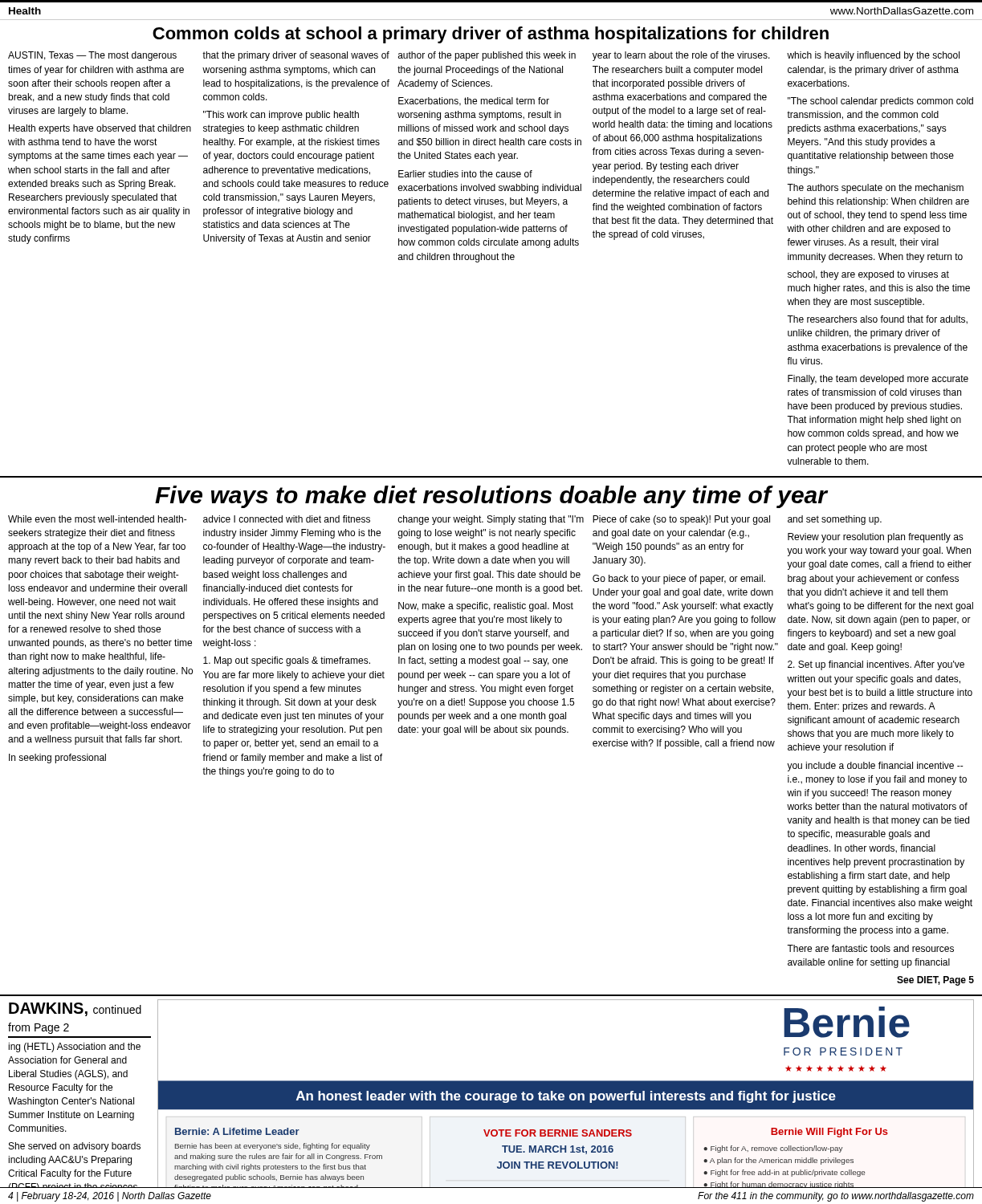Find the element starting "While even the most"
982x1204 pixels.
[x=445, y=520]
